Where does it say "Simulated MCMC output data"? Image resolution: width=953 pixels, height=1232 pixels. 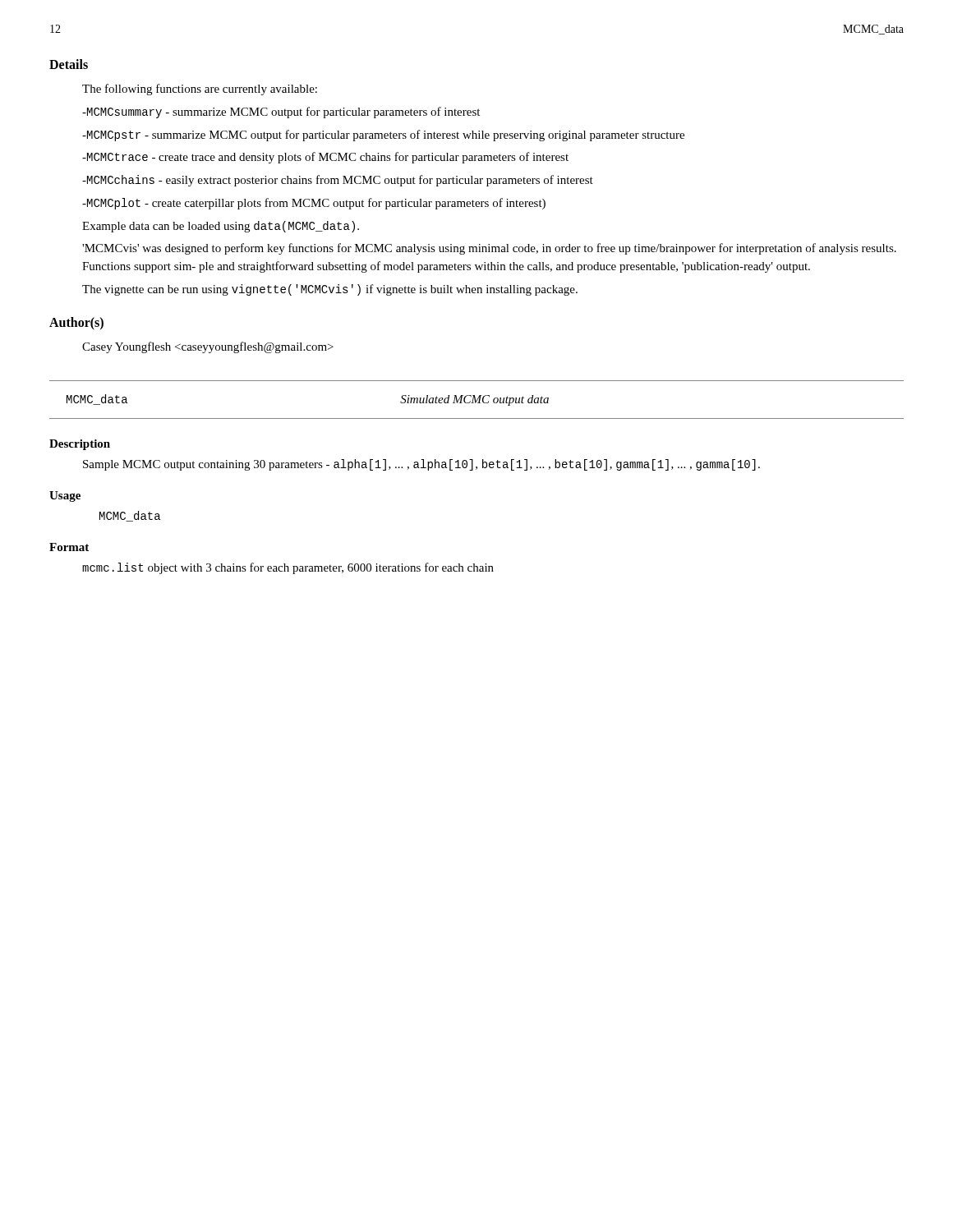(475, 399)
